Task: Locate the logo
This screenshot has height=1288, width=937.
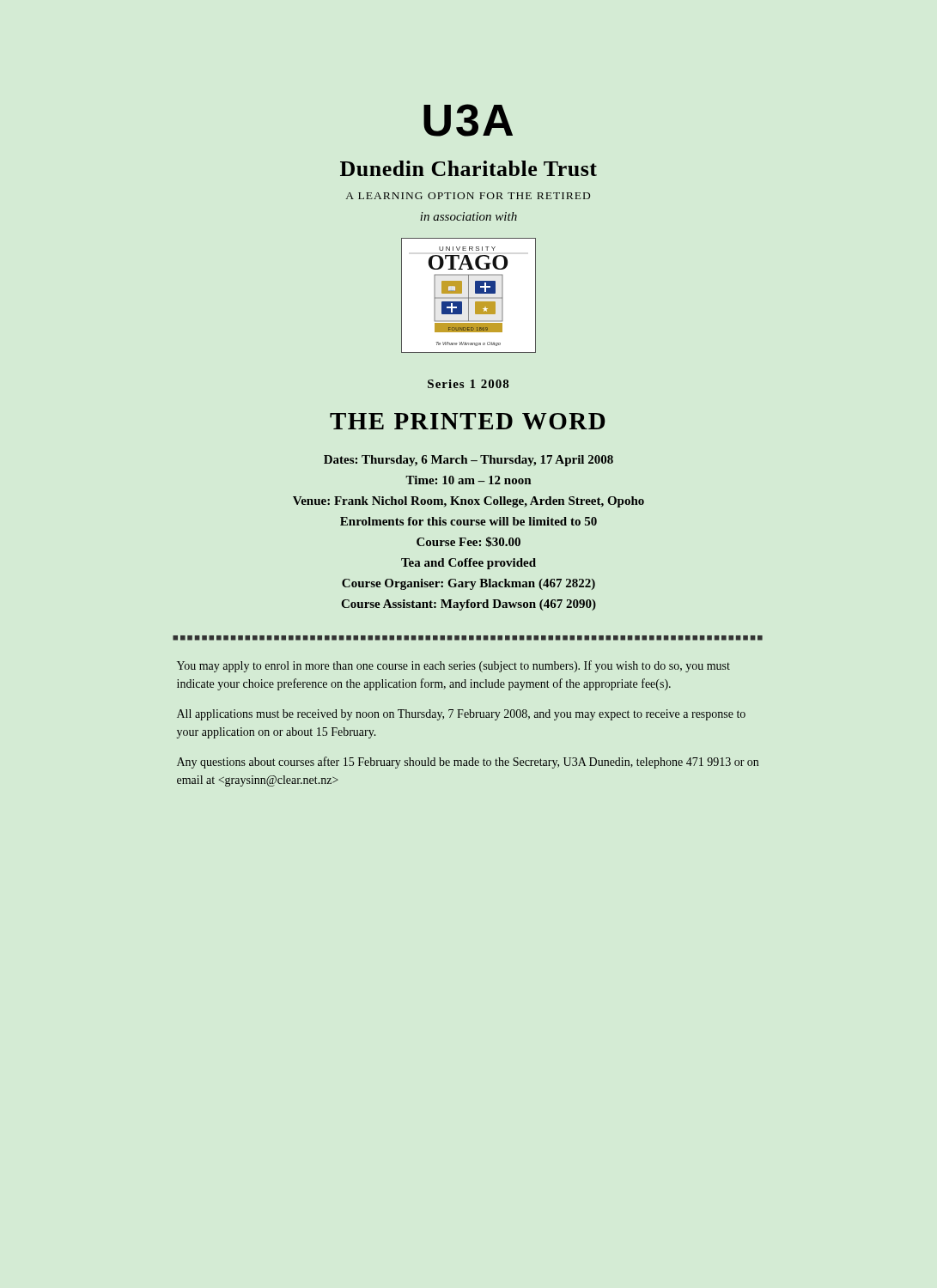Action: (x=468, y=295)
